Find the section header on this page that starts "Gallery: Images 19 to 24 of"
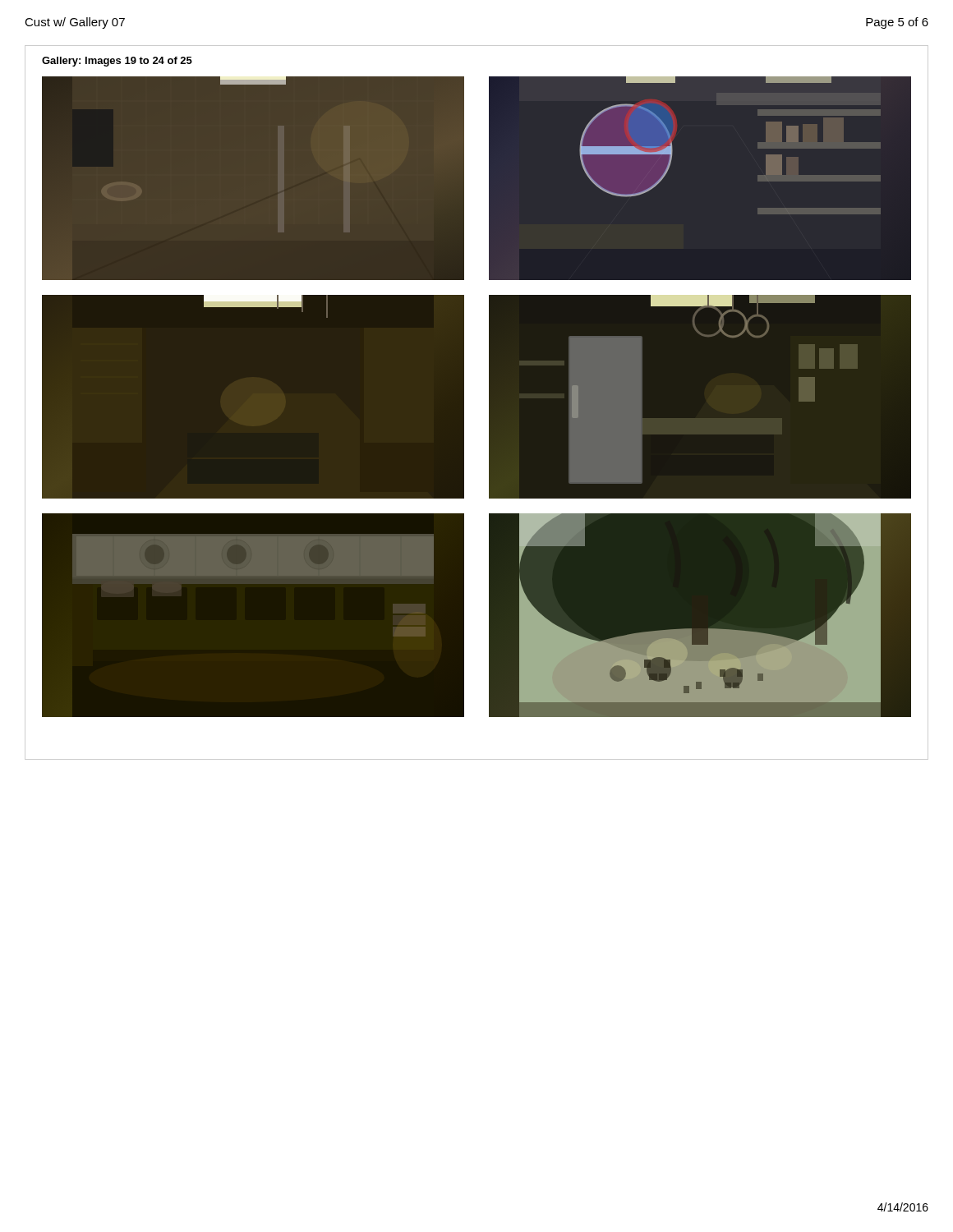This screenshot has height=1232, width=953. point(117,60)
